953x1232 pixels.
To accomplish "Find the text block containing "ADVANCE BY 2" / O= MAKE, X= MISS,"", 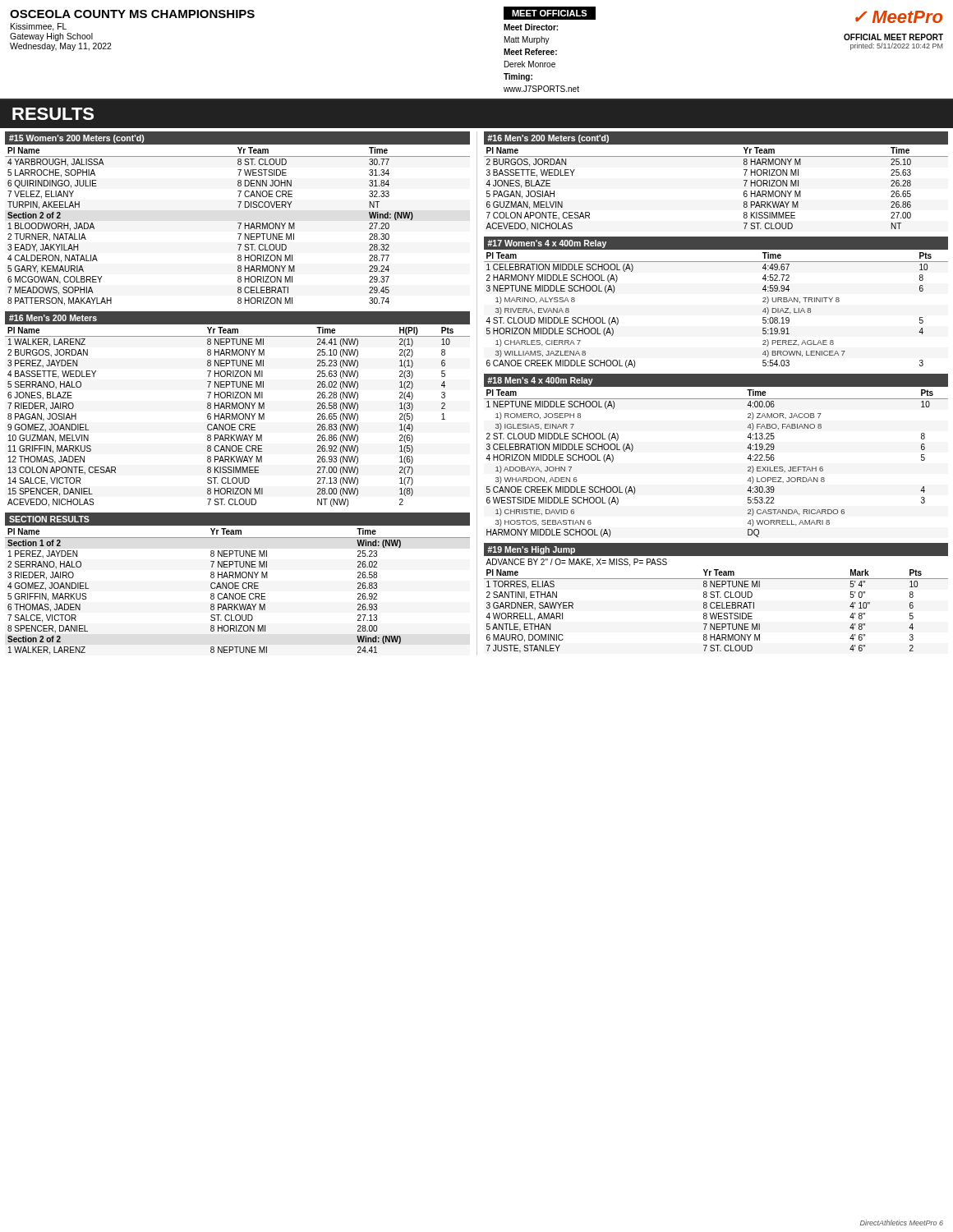I will pyautogui.click(x=577, y=562).
